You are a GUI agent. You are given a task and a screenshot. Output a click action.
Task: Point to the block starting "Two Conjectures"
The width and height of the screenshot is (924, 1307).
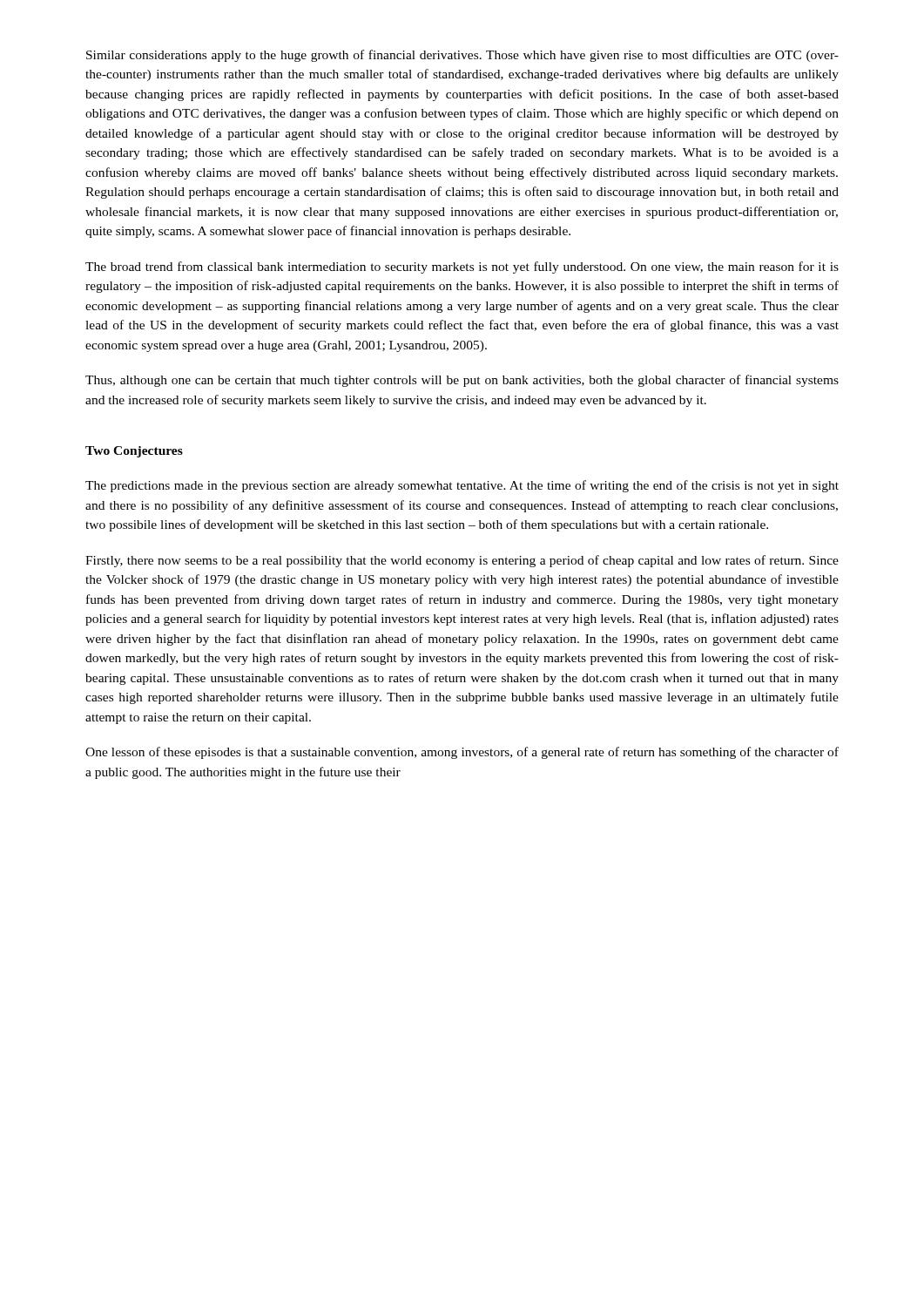click(134, 450)
